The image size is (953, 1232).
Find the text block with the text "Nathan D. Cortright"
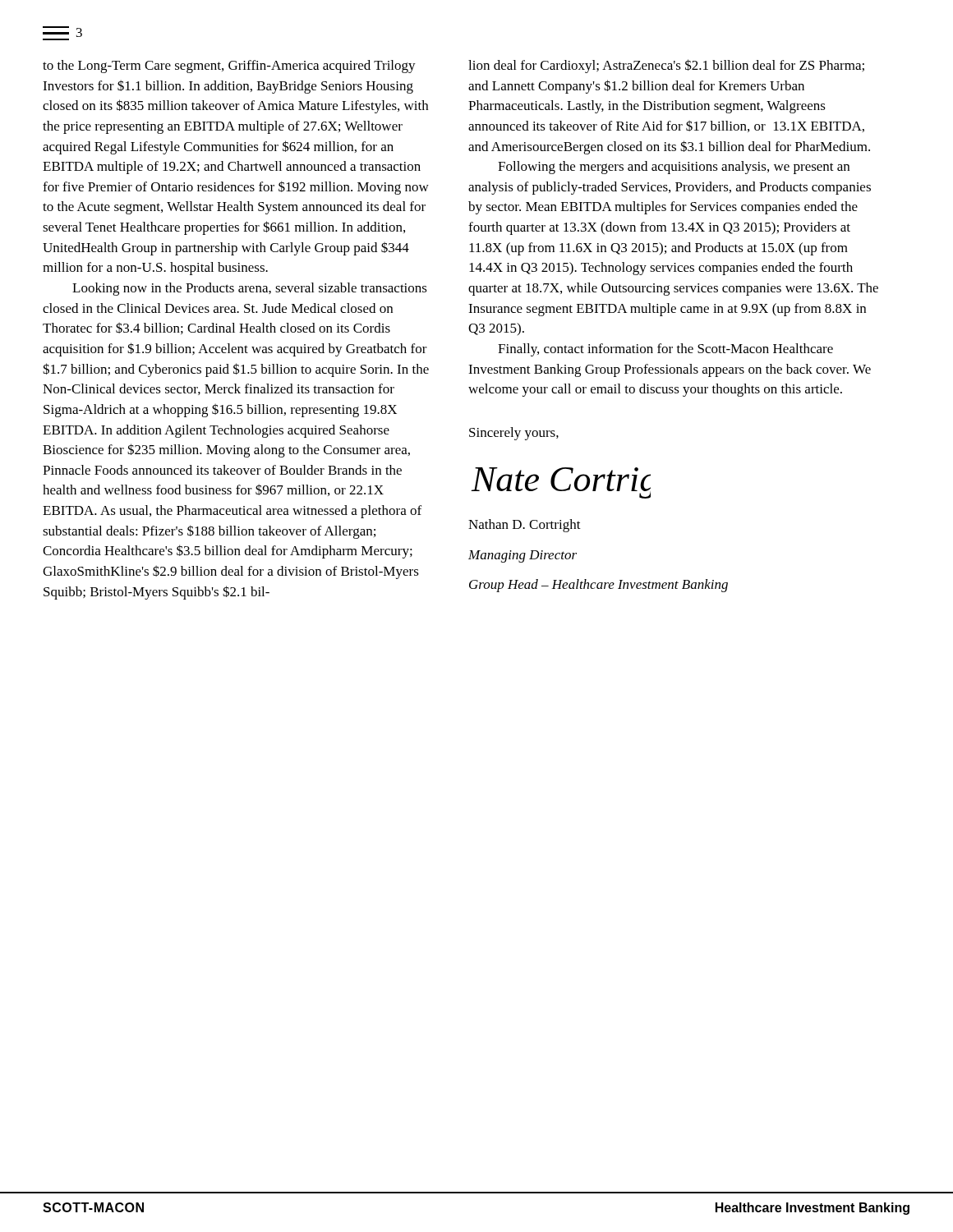[525, 526]
